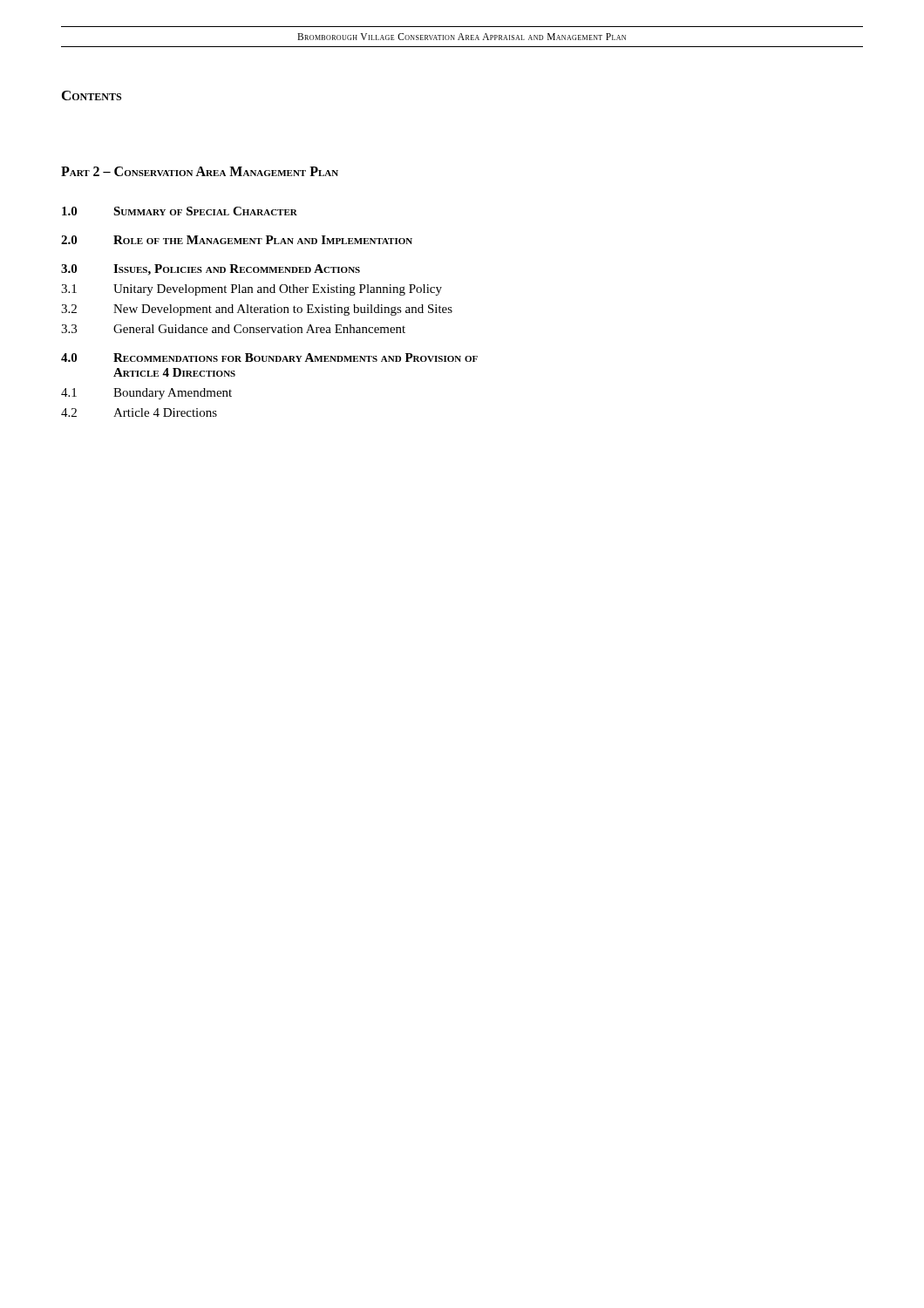The image size is (924, 1308).
Task: Find the list item with the text "0 Summary of Special Character"
Action: pos(180,211)
